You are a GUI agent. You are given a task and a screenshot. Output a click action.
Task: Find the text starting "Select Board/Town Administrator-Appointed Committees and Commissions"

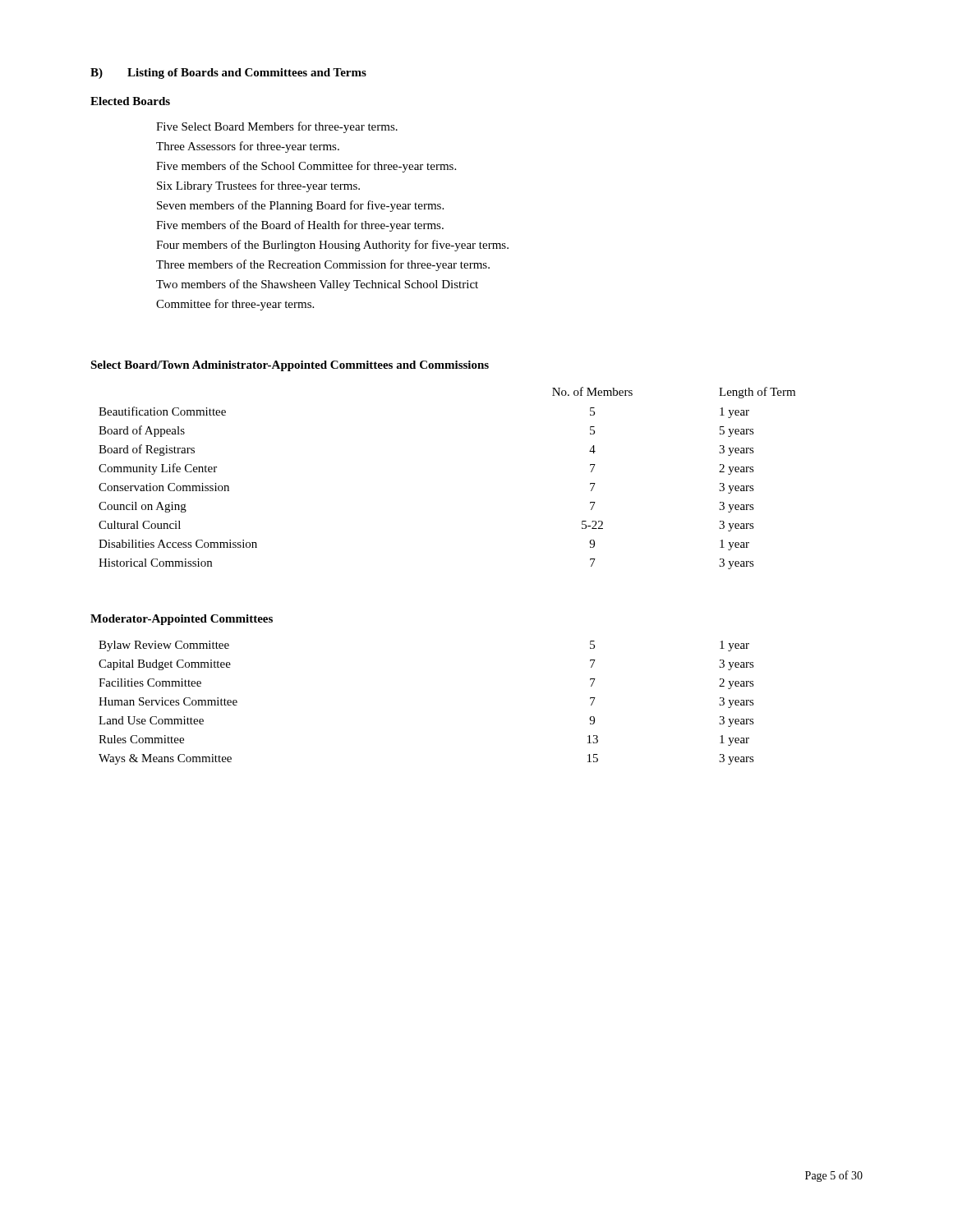tap(290, 365)
